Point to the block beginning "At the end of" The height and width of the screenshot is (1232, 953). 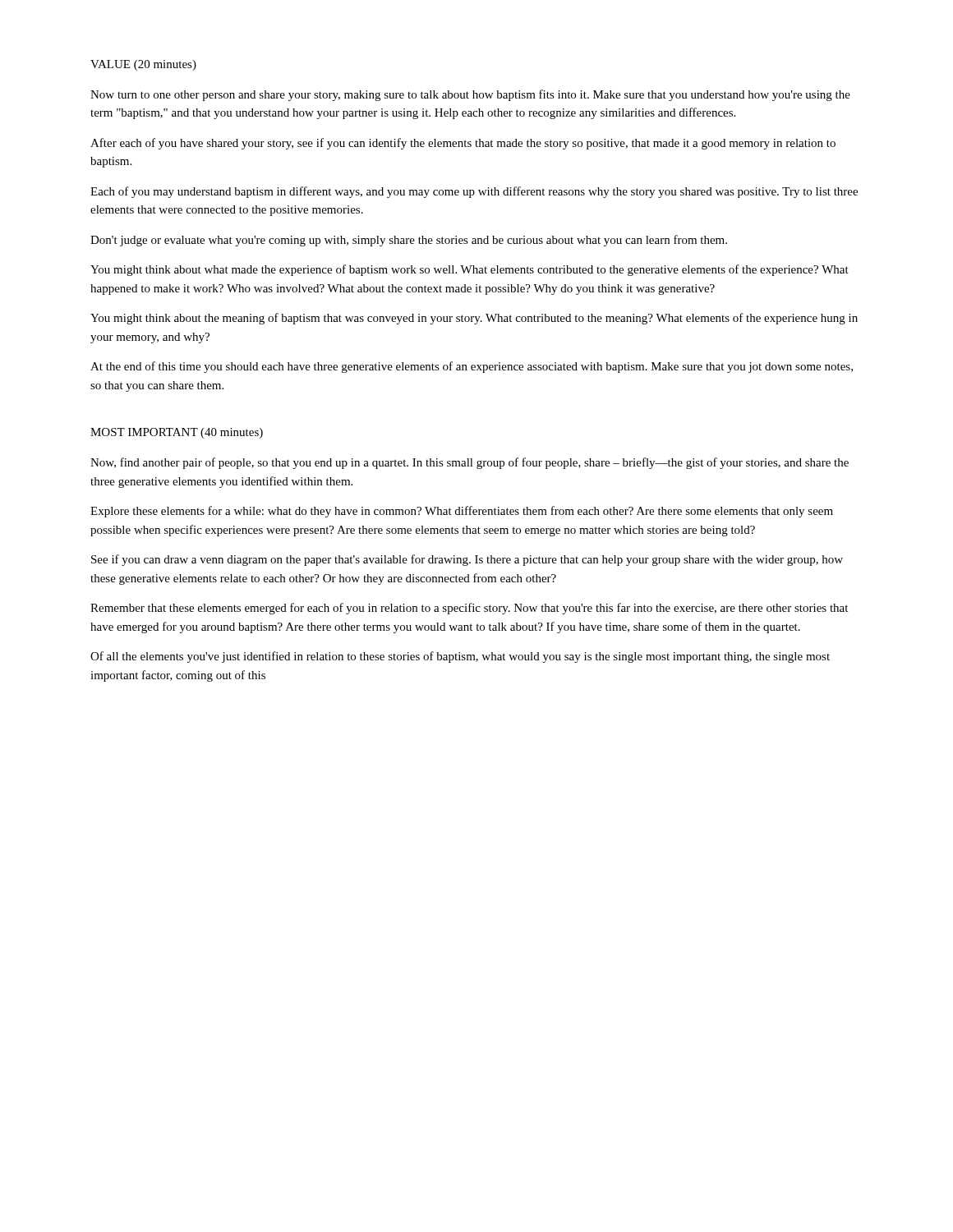click(x=472, y=376)
